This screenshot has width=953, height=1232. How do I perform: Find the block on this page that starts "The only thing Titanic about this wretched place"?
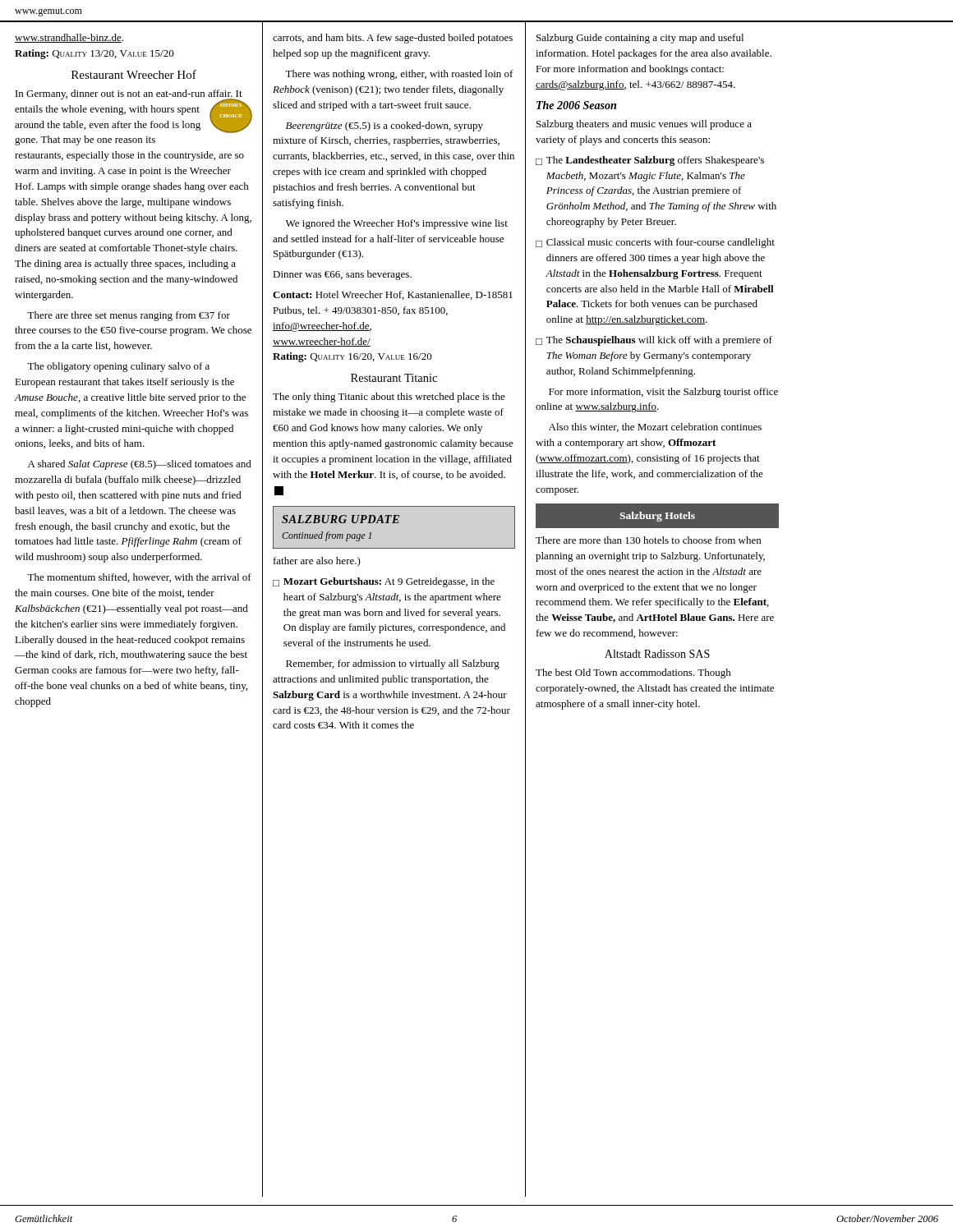394,444
